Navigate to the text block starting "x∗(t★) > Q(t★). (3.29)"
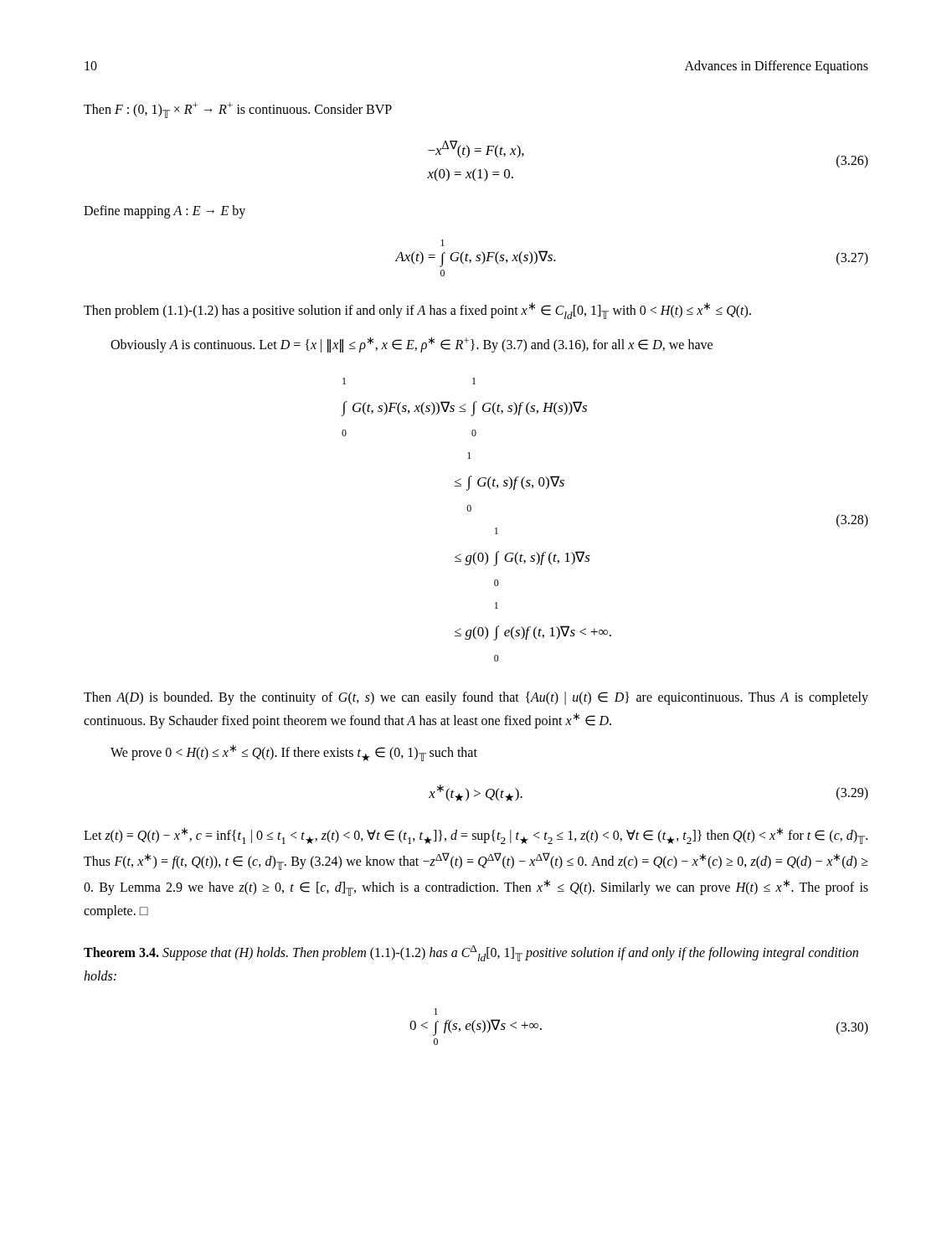 tap(478, 793)
